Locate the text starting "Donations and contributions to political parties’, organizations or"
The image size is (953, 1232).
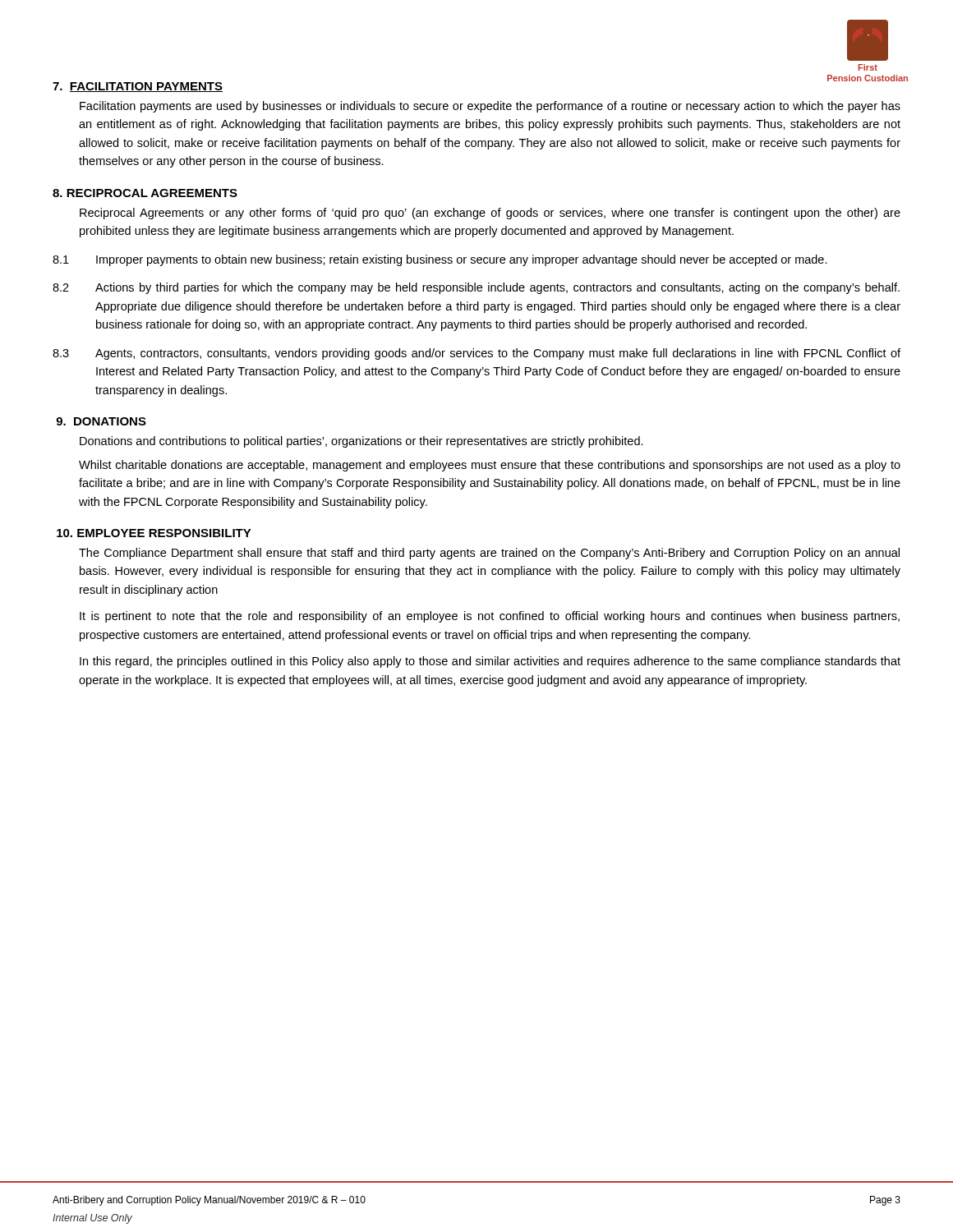click(361, 441)
